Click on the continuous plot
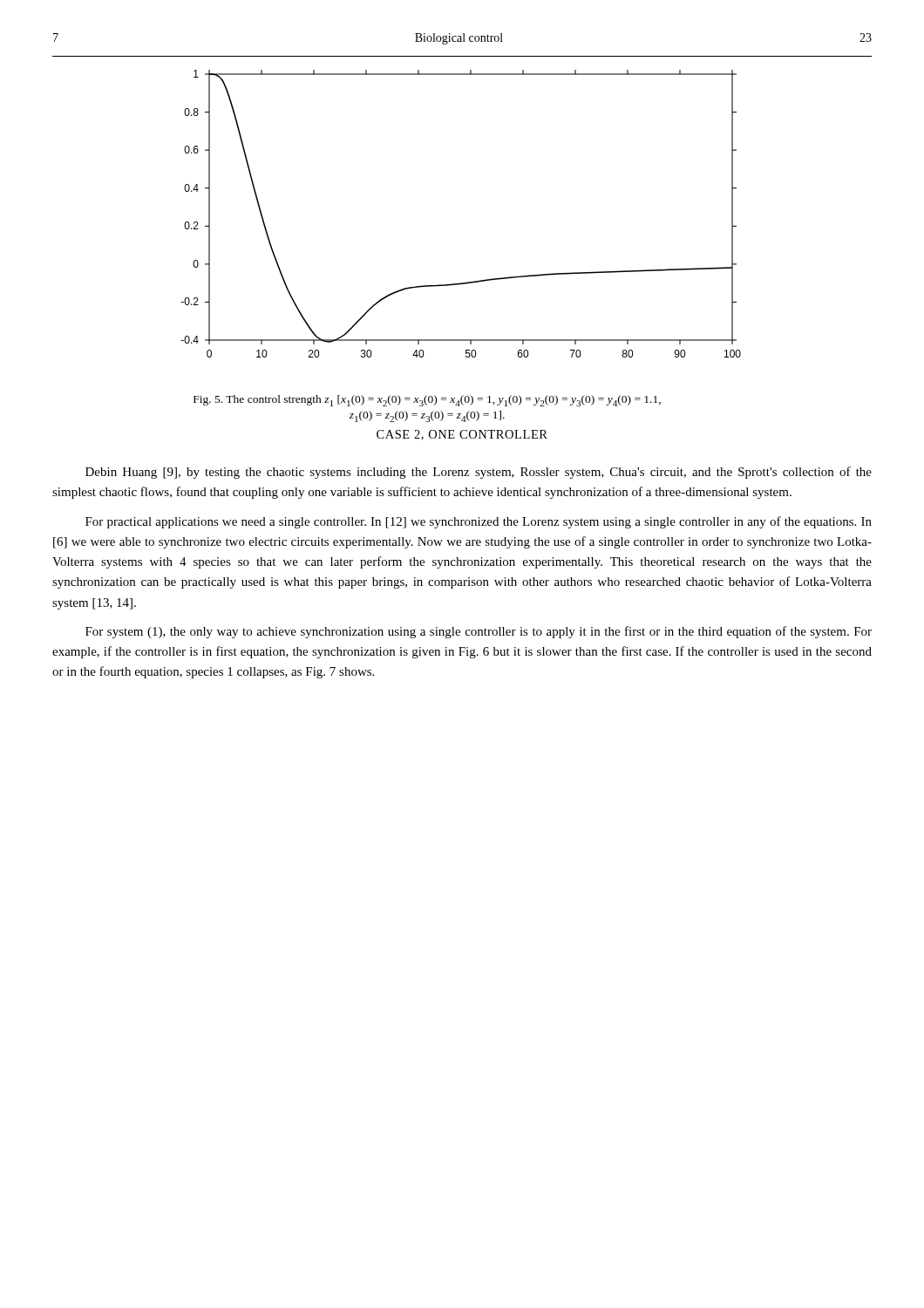Screen dimensions: 1308x924 coord(462,222)
